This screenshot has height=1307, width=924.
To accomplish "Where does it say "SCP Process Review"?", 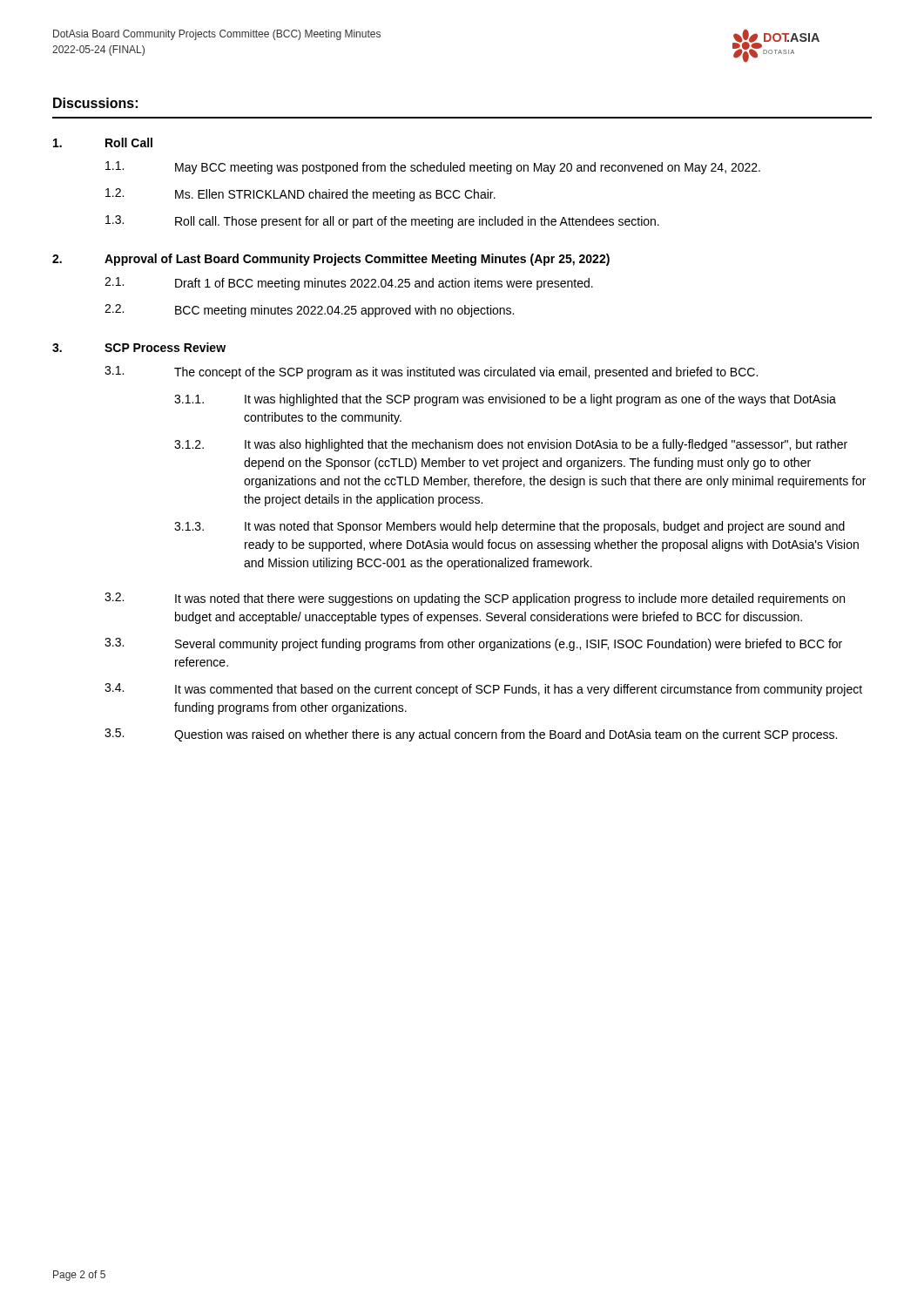I will coord(165,348).
